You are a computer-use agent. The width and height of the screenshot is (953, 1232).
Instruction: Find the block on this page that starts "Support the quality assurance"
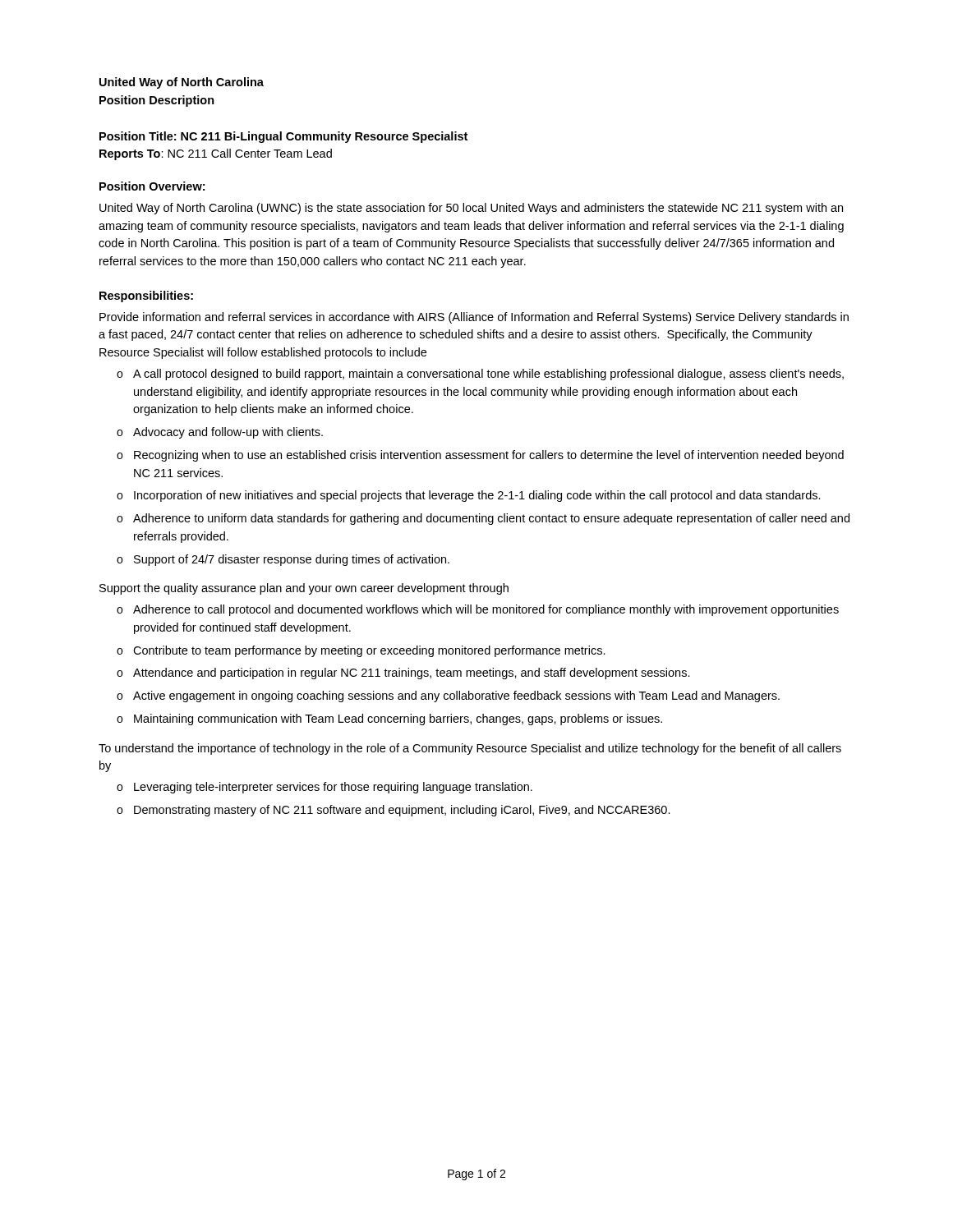(476, 589)
